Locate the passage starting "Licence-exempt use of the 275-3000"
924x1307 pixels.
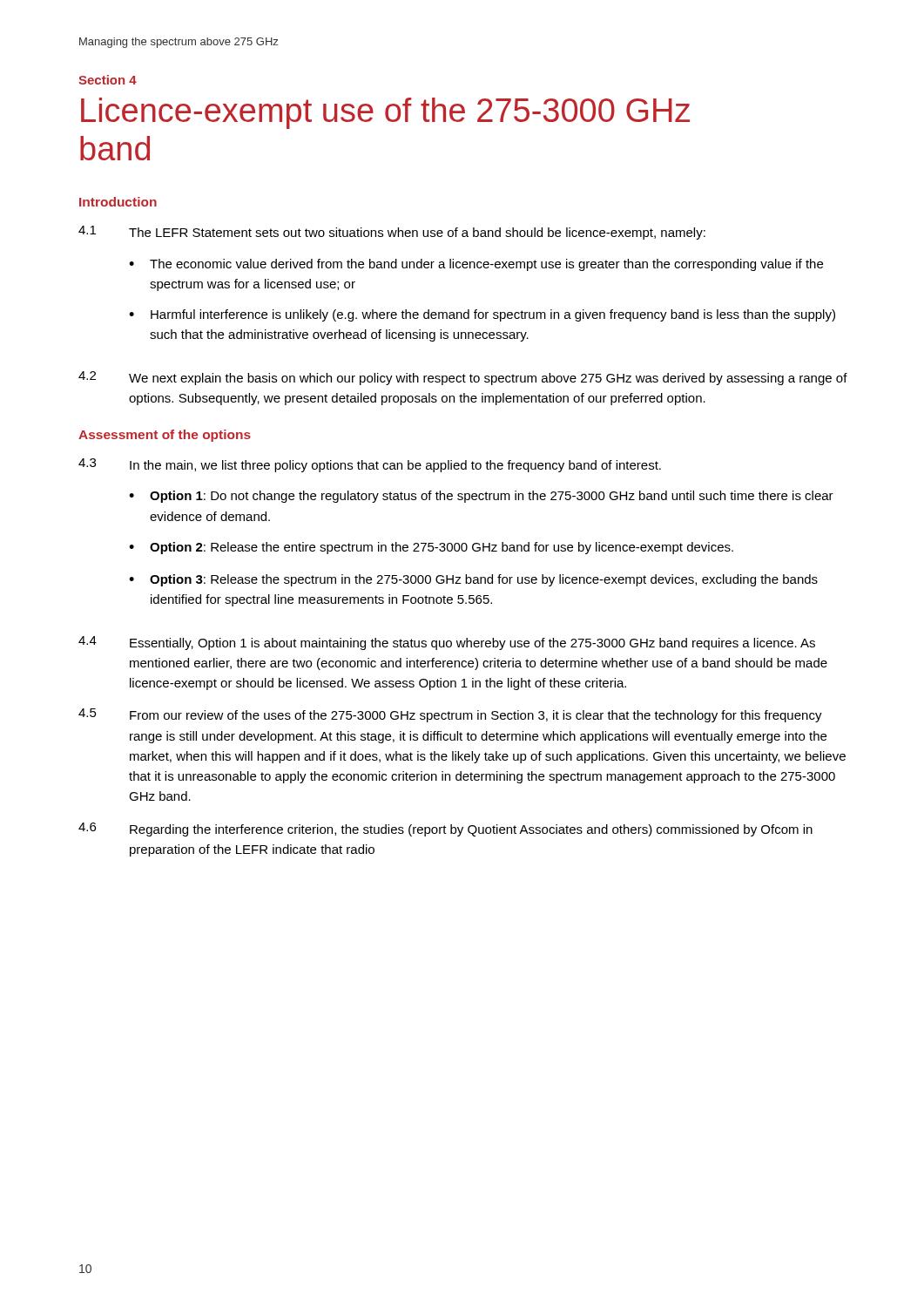pyautogui.click(x=466, y=130)
